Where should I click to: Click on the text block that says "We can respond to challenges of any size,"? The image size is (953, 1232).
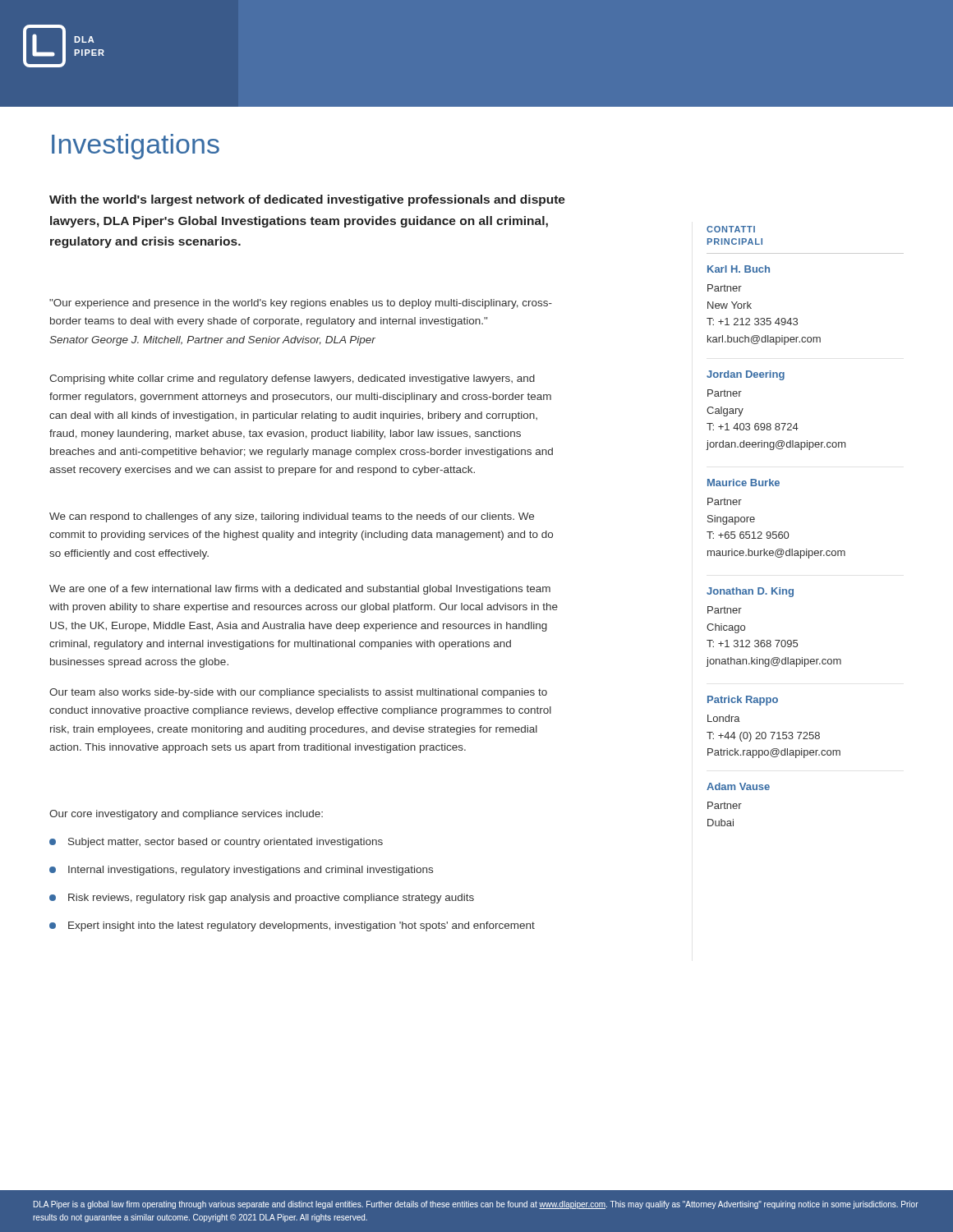301,535
